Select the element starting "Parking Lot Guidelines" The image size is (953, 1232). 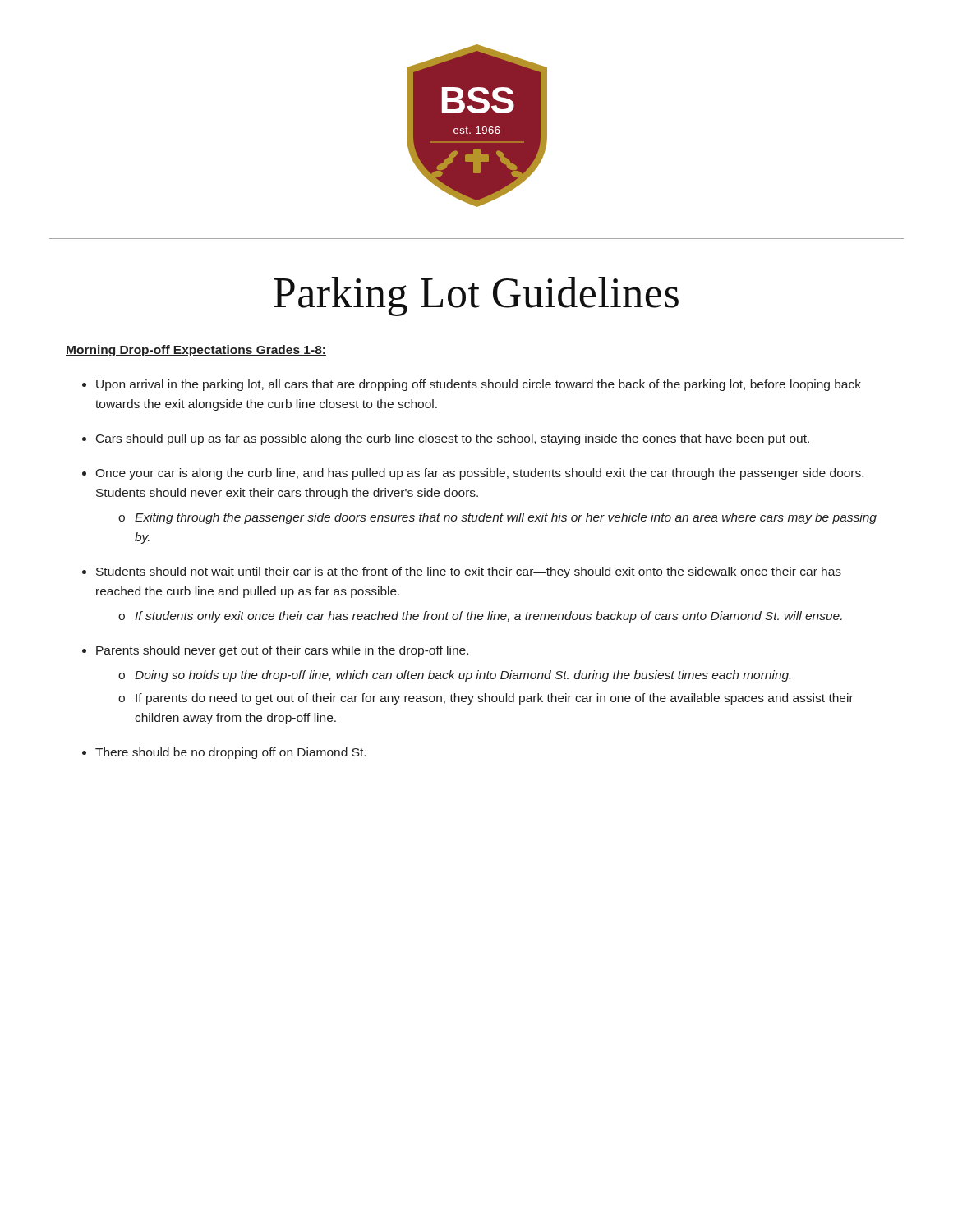(476, 293)
